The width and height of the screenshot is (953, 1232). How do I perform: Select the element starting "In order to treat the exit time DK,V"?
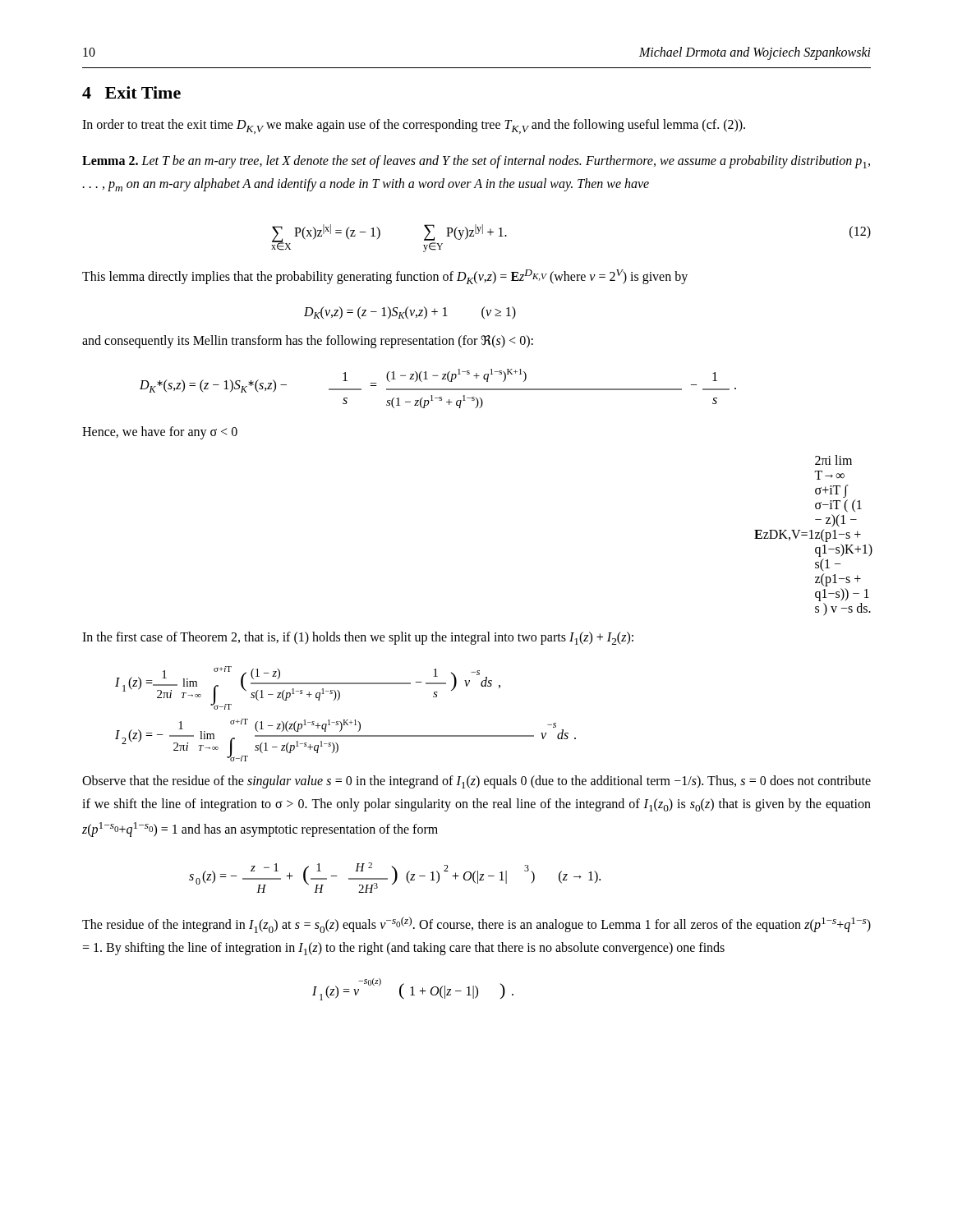476,126
